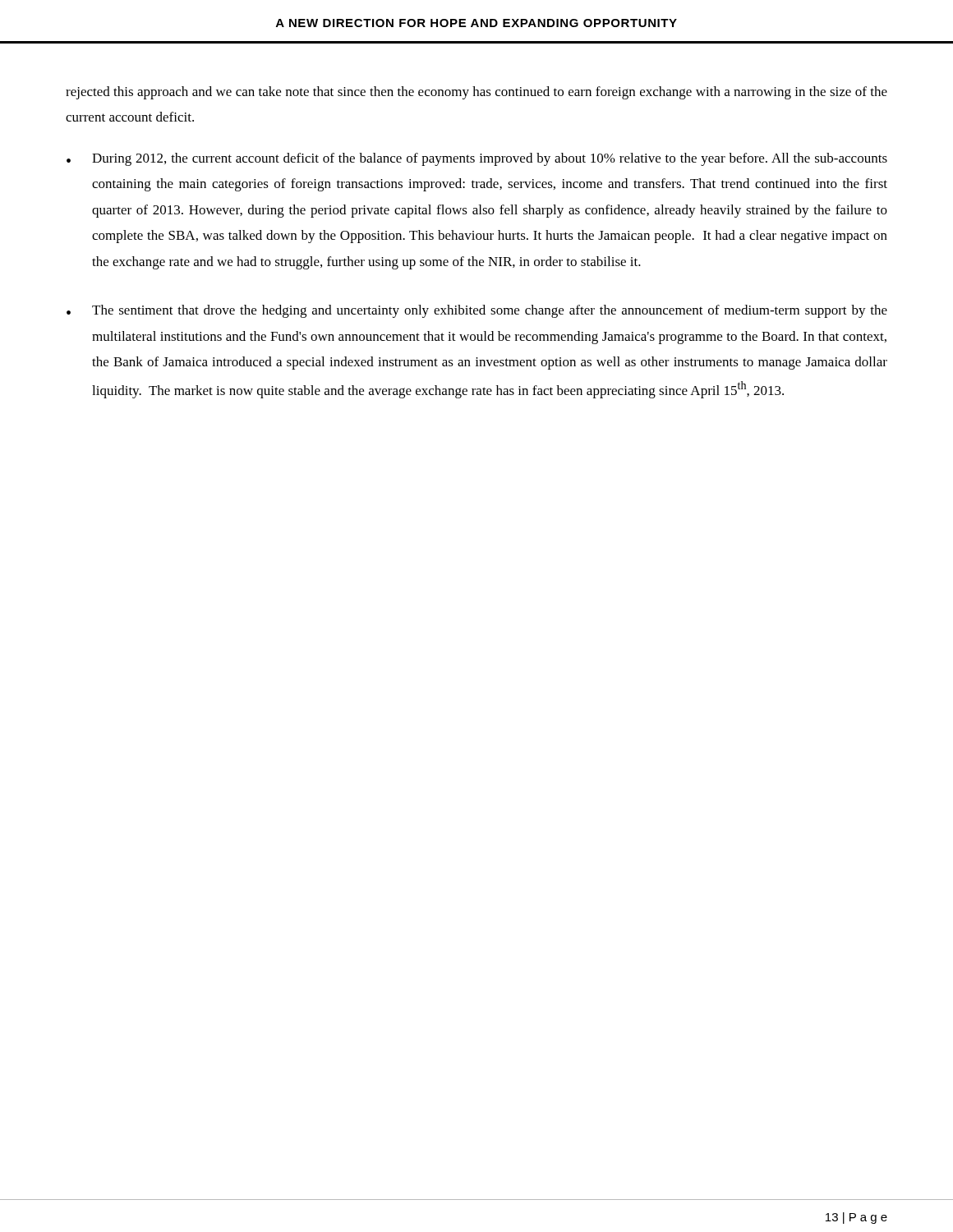Click on the text starting "rejected this approach and we can take"
Image resolution: width=953 pixels, height=1232 pixels.
click(476, 104)
